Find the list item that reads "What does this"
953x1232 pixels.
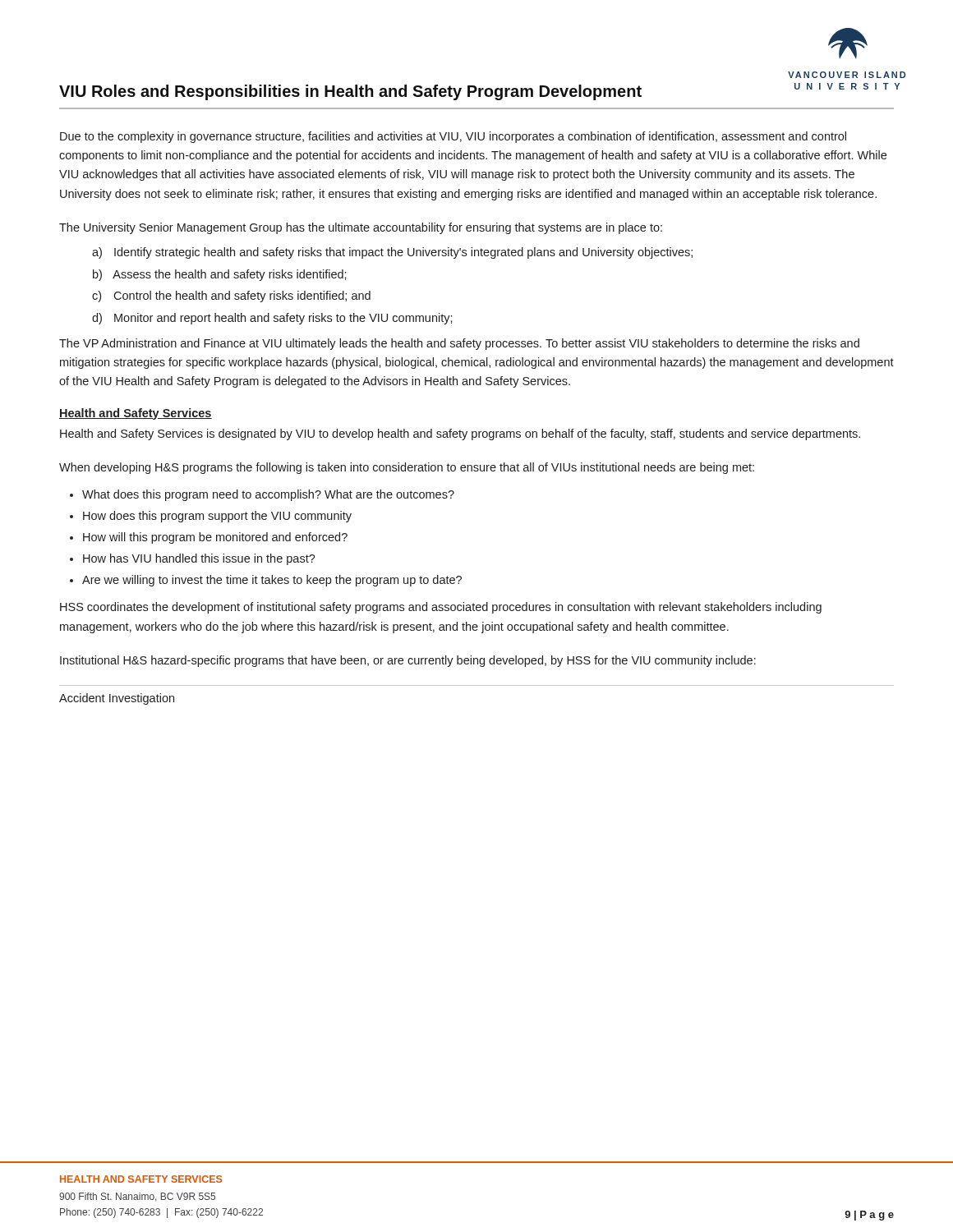click(x=268, y=494)
